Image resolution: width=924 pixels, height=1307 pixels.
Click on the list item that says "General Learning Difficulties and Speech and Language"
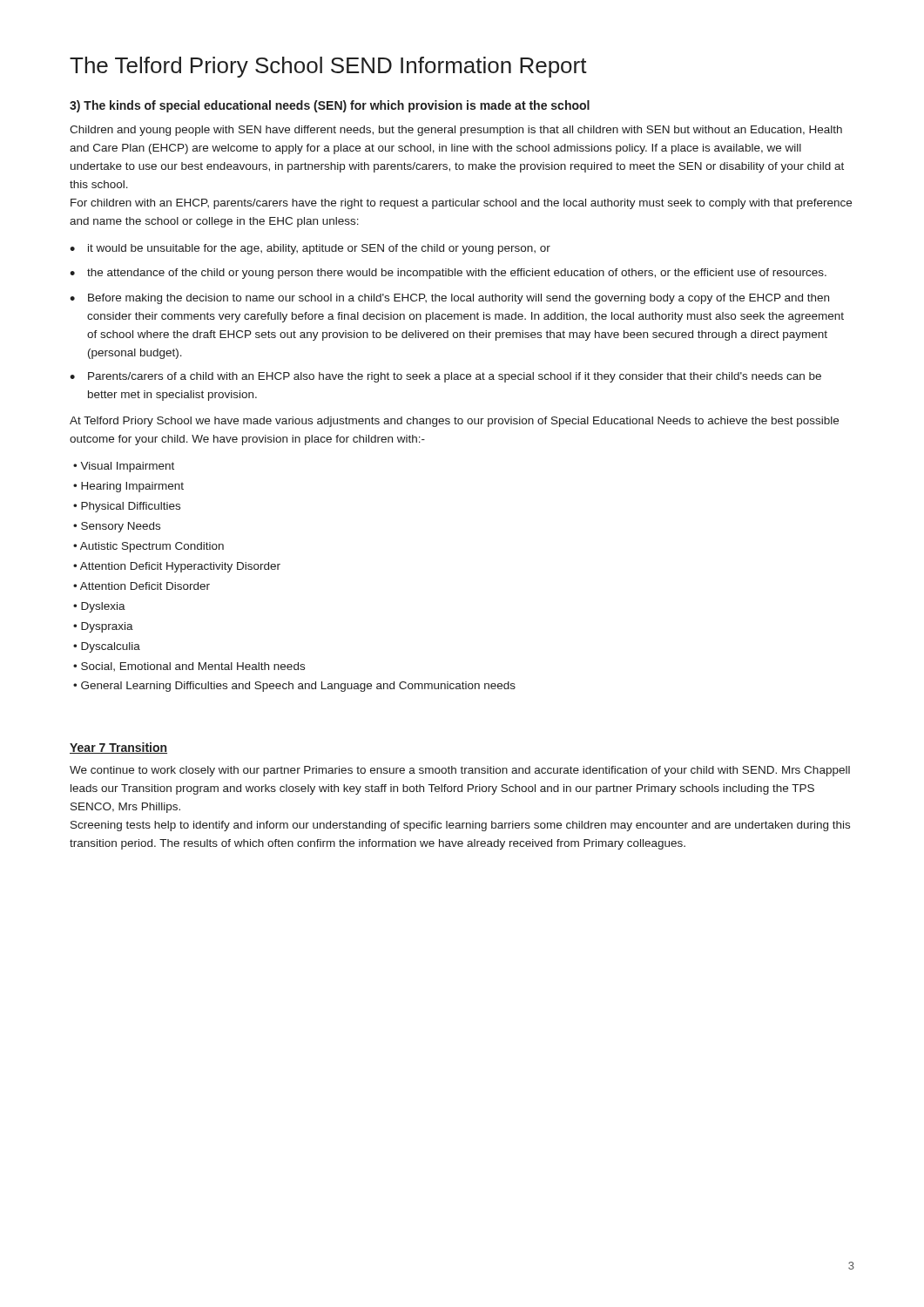click(x=298, y=686)
